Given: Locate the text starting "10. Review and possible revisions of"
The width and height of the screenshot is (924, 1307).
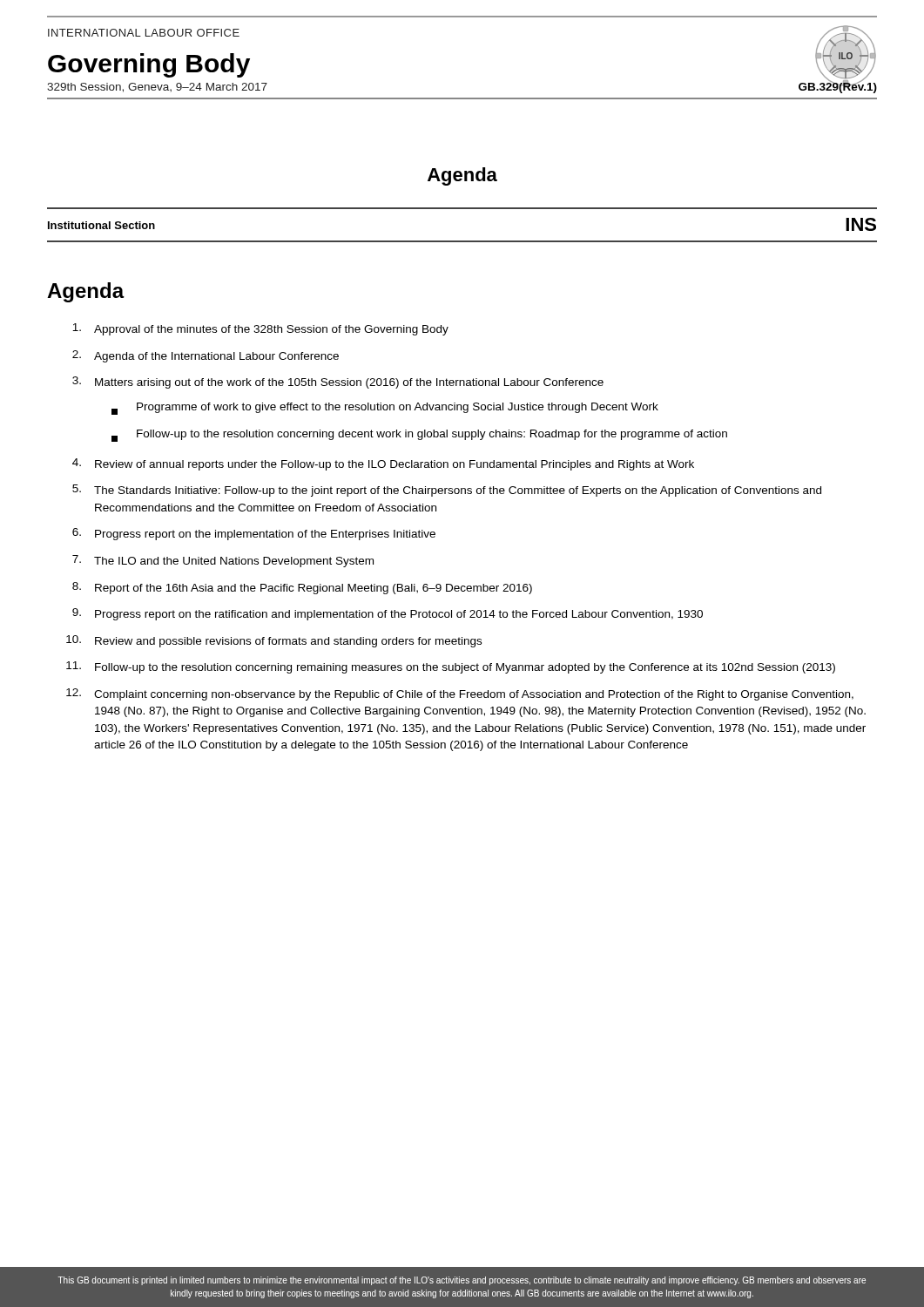Looking at the screenshot, I should click(x=462, y=641).
